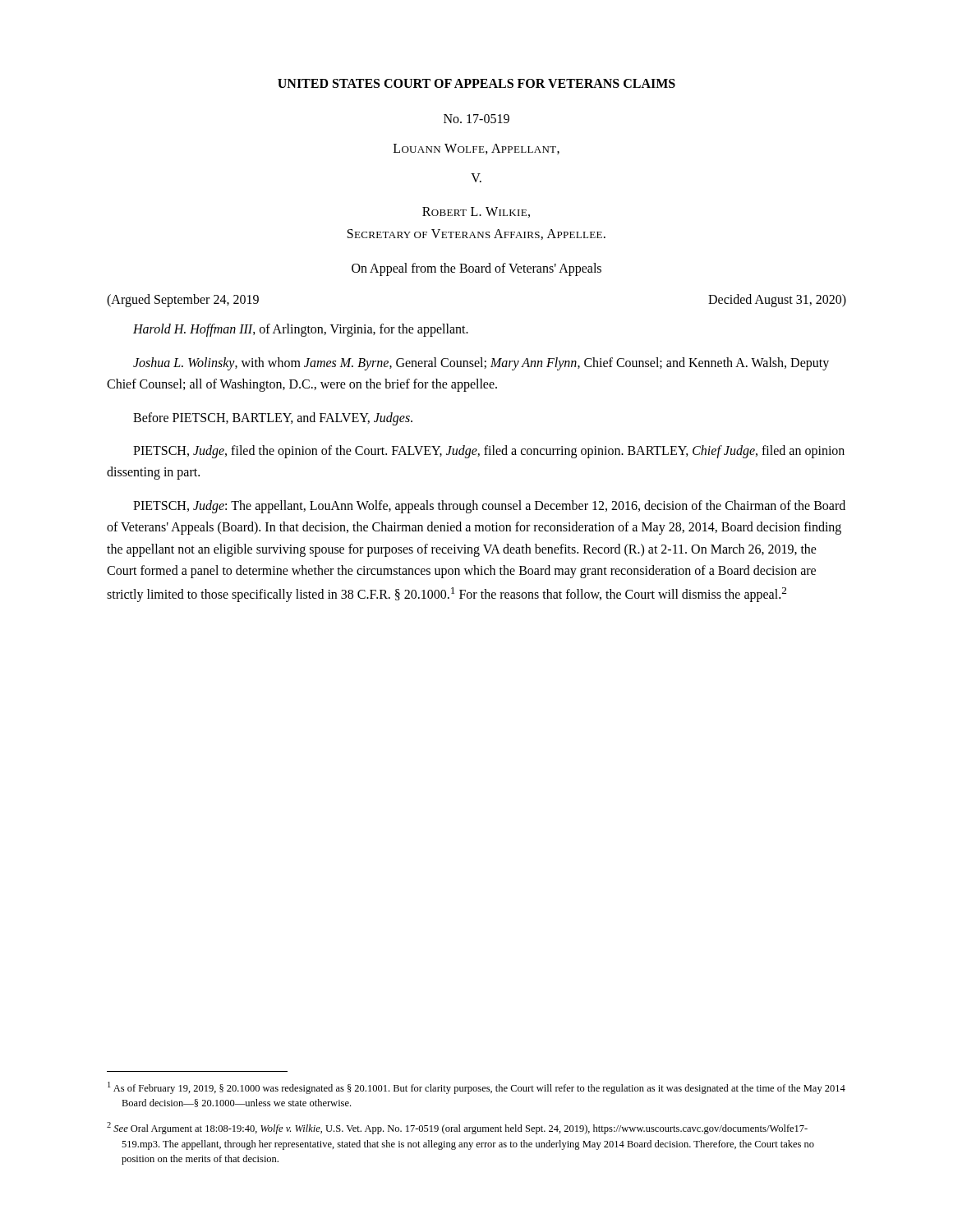This screenshot has height=1232, width=953.
Task: Point to "No. 17-0519"
Action: (476, 119)
